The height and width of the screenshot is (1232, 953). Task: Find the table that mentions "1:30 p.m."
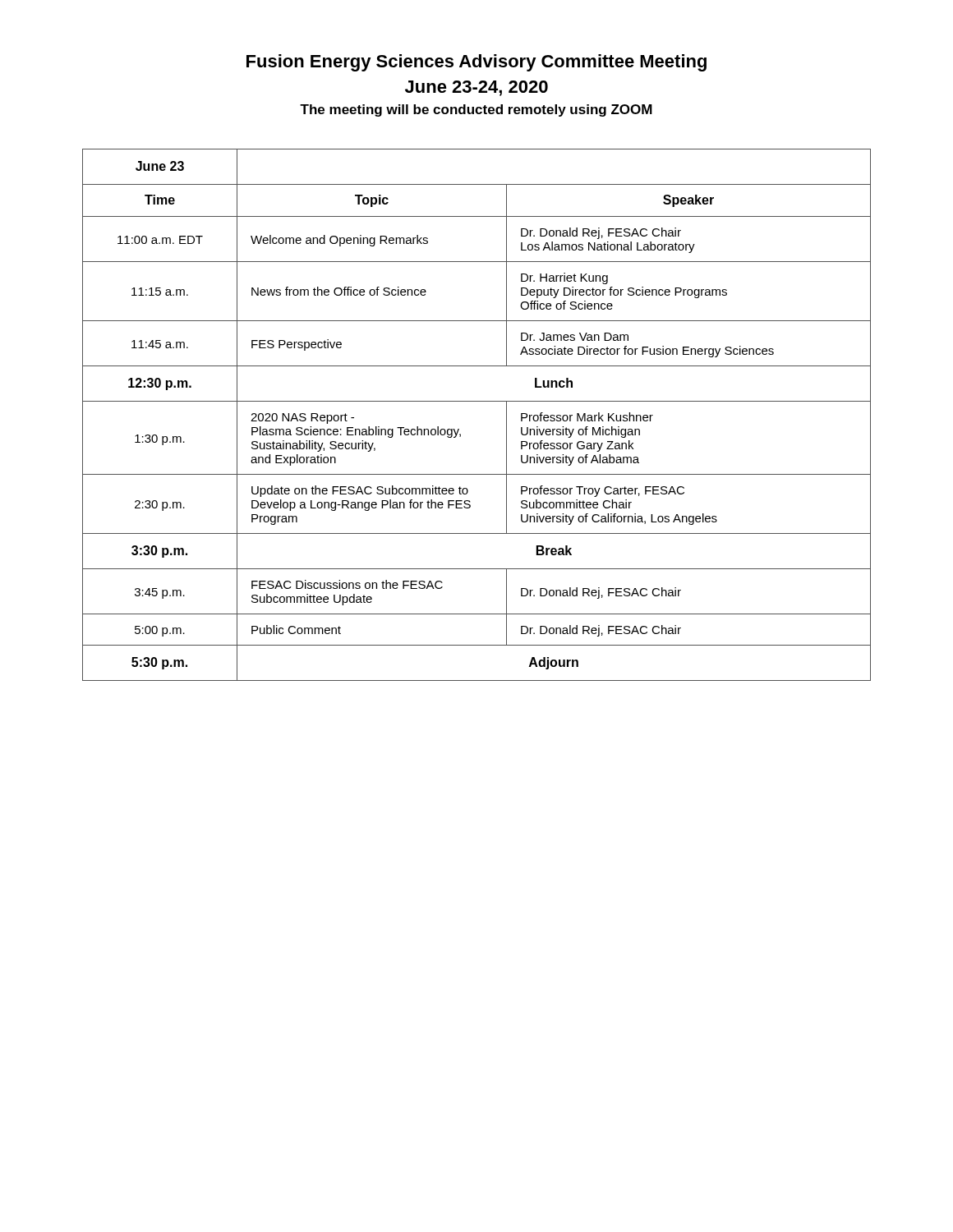[476, 415]
